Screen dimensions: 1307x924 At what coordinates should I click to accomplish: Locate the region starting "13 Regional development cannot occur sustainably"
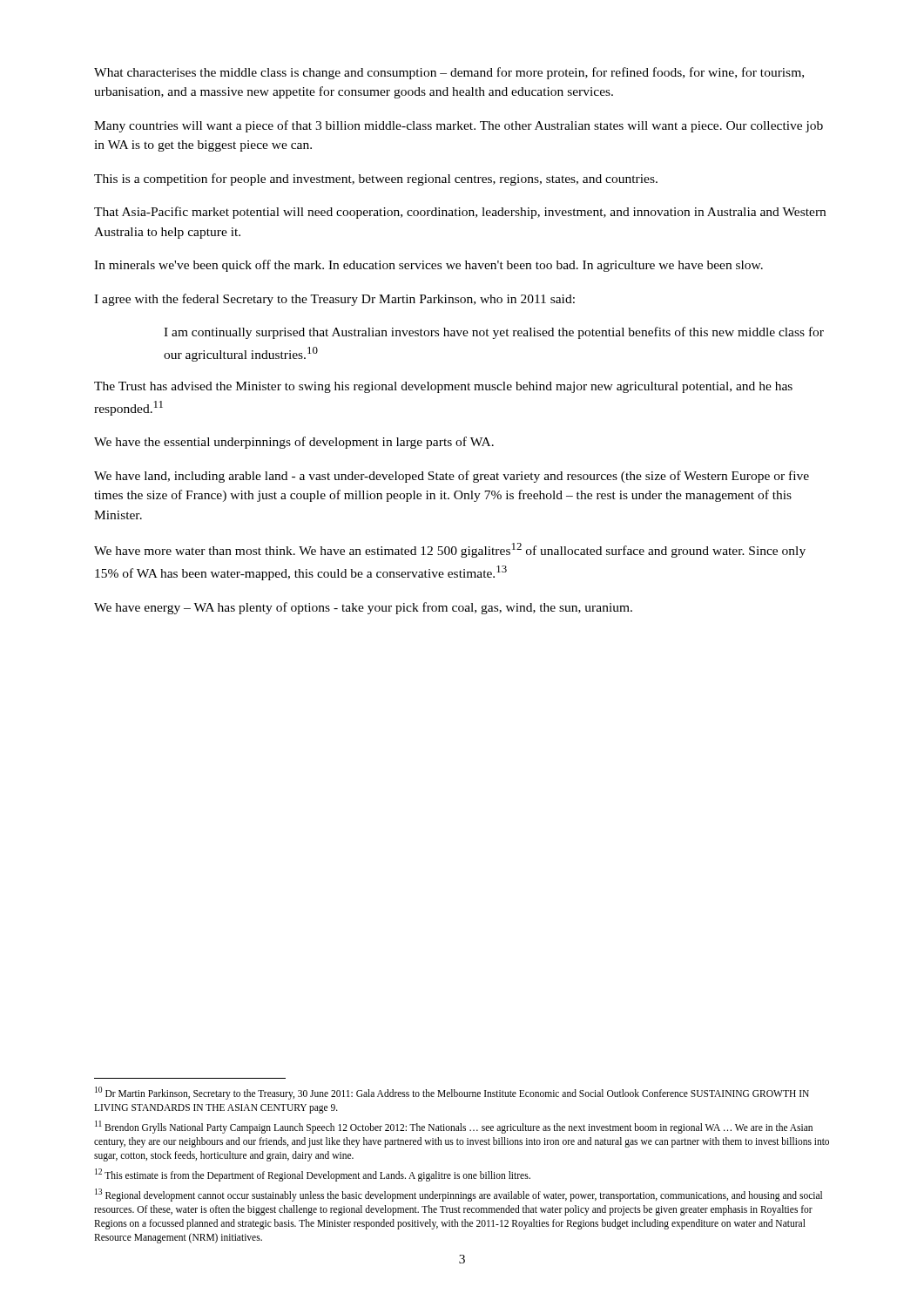[x=458, y=1215]
